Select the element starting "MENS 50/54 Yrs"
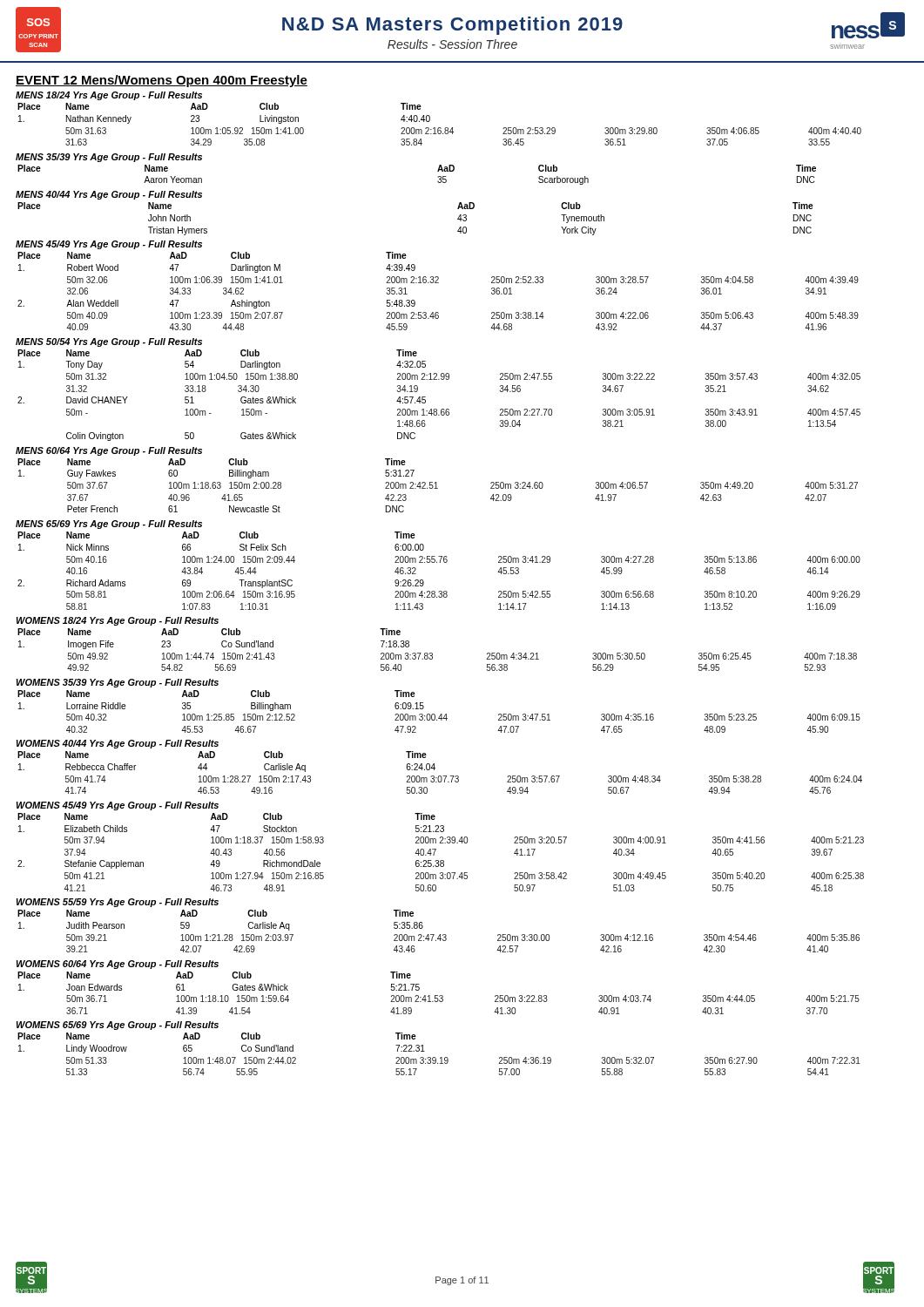Viewport: 924px width, 1307px height. [x=109, y=341]
